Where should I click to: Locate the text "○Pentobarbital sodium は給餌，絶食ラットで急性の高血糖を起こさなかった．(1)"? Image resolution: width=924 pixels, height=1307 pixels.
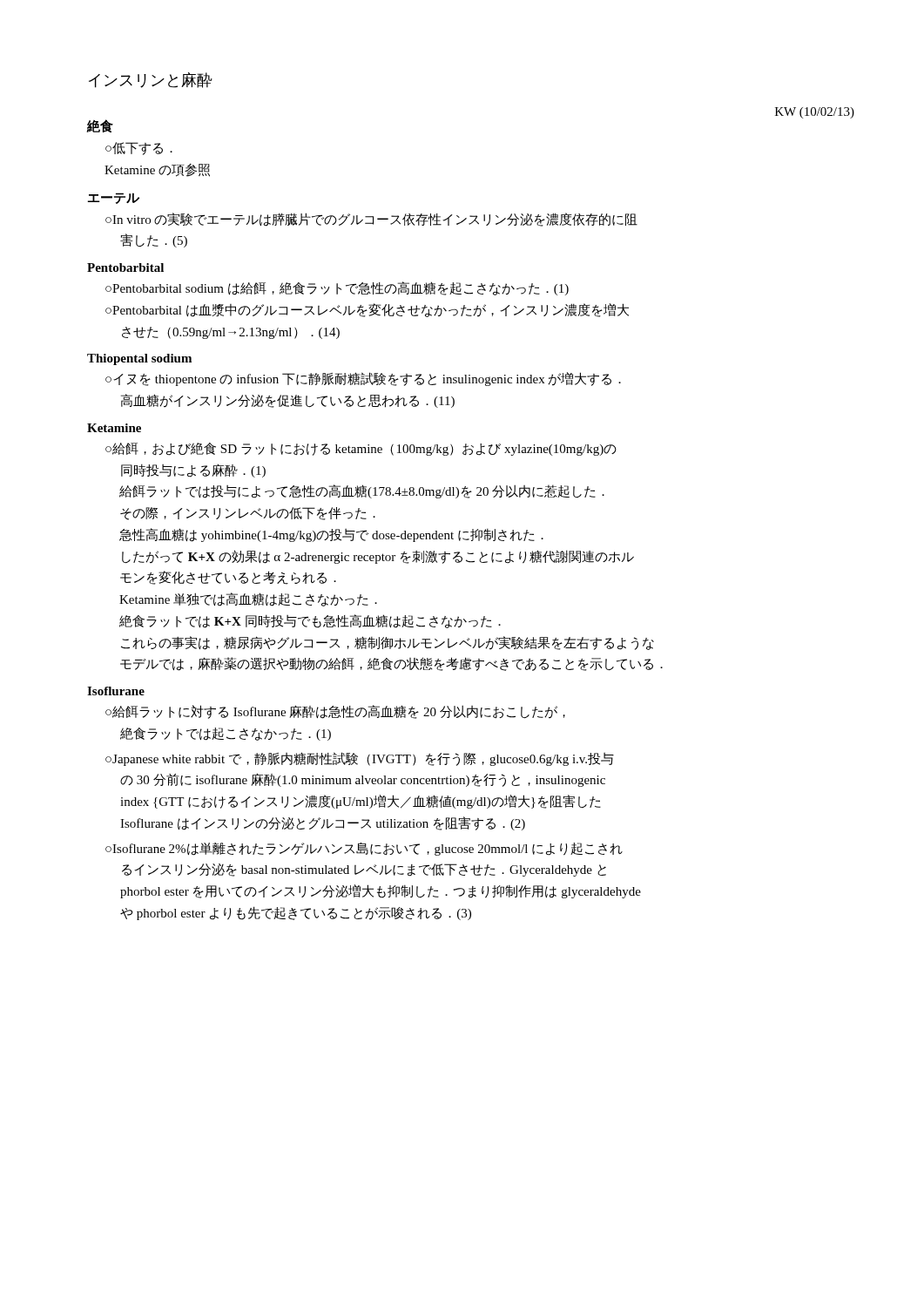[x=337, y=288]
